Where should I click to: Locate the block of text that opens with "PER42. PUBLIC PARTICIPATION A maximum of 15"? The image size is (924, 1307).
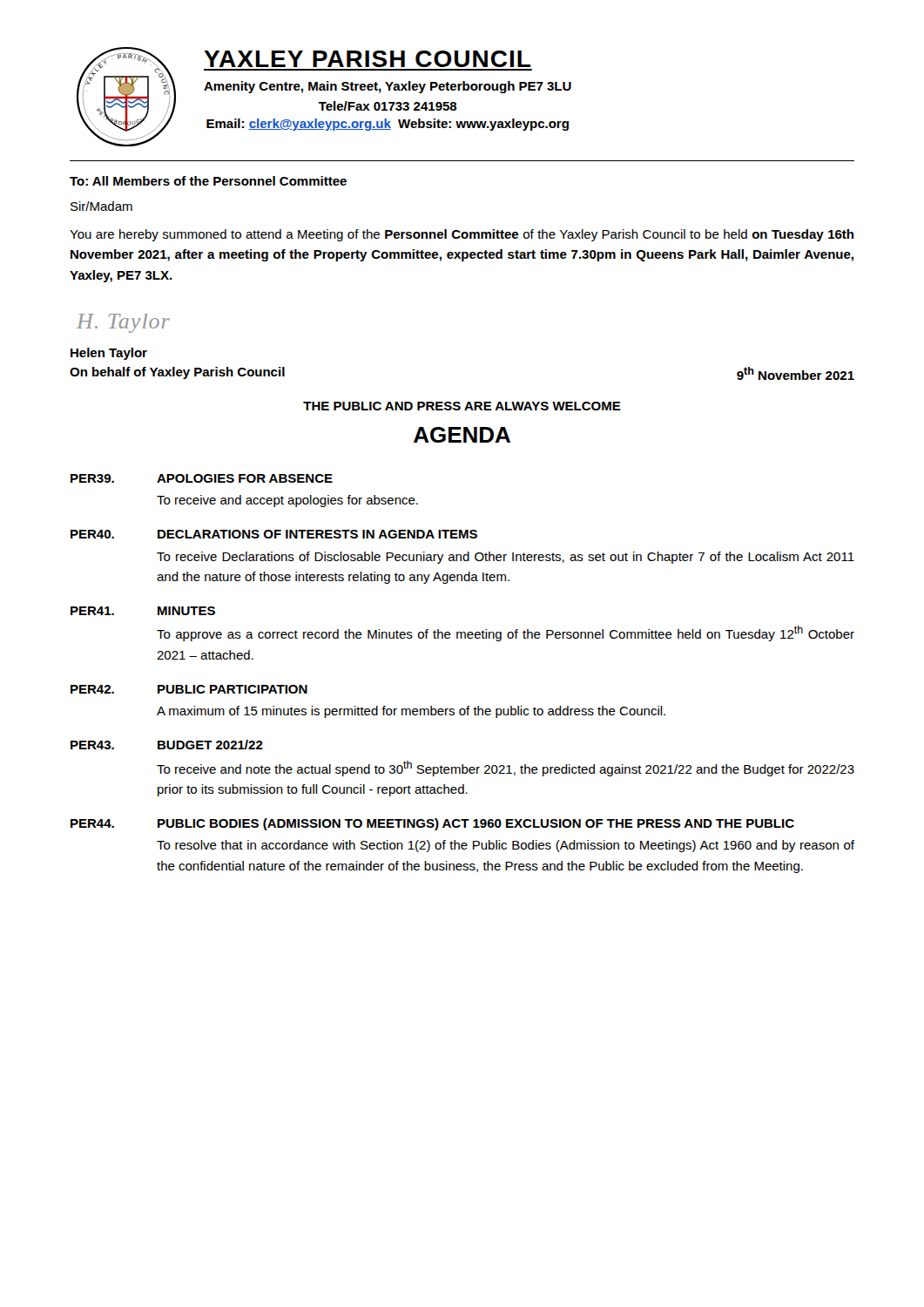[462, 700]
